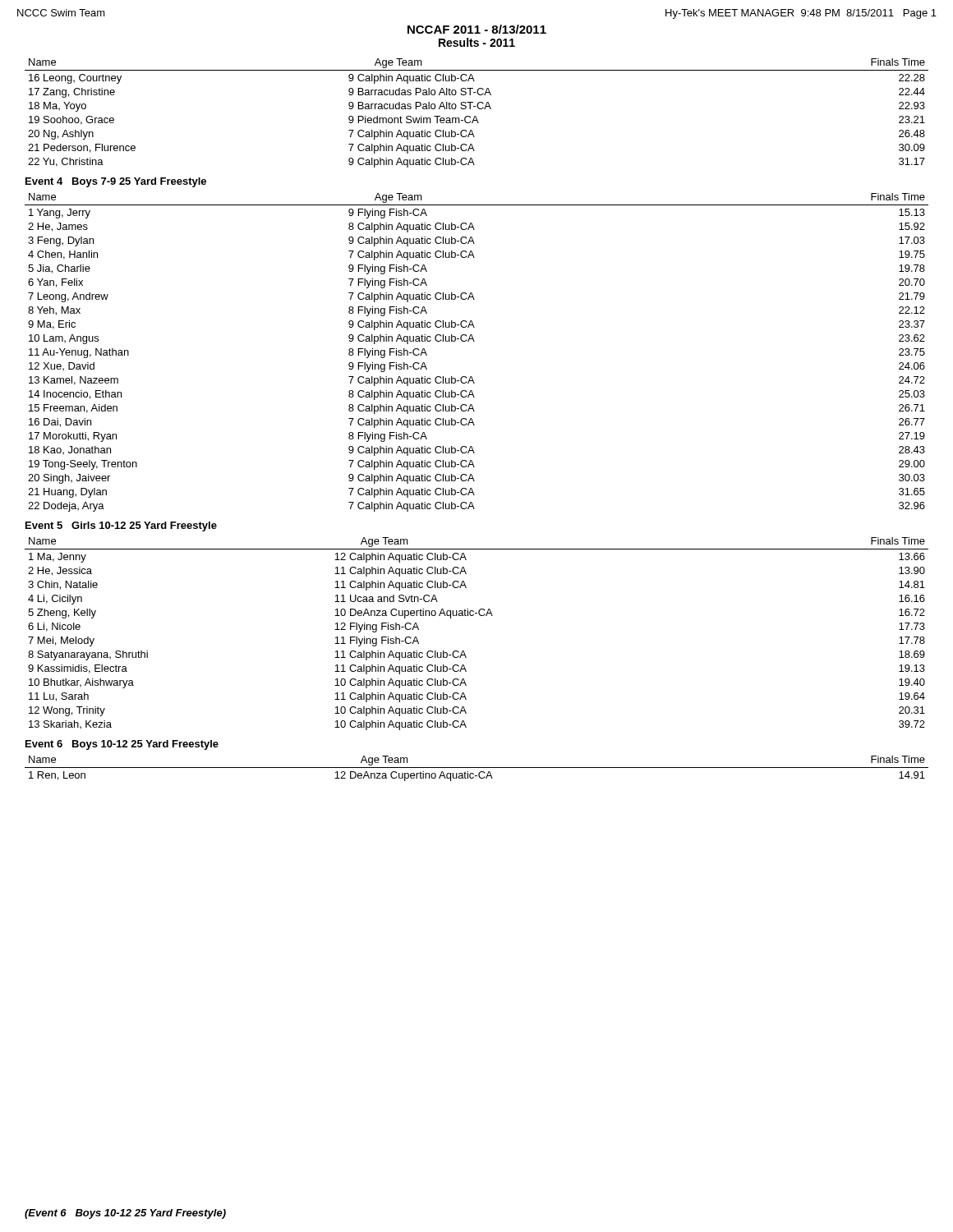Click on the table containing "1 Ren, Leon"
This screenshot has height=1232, width=953.
(476, 767)
